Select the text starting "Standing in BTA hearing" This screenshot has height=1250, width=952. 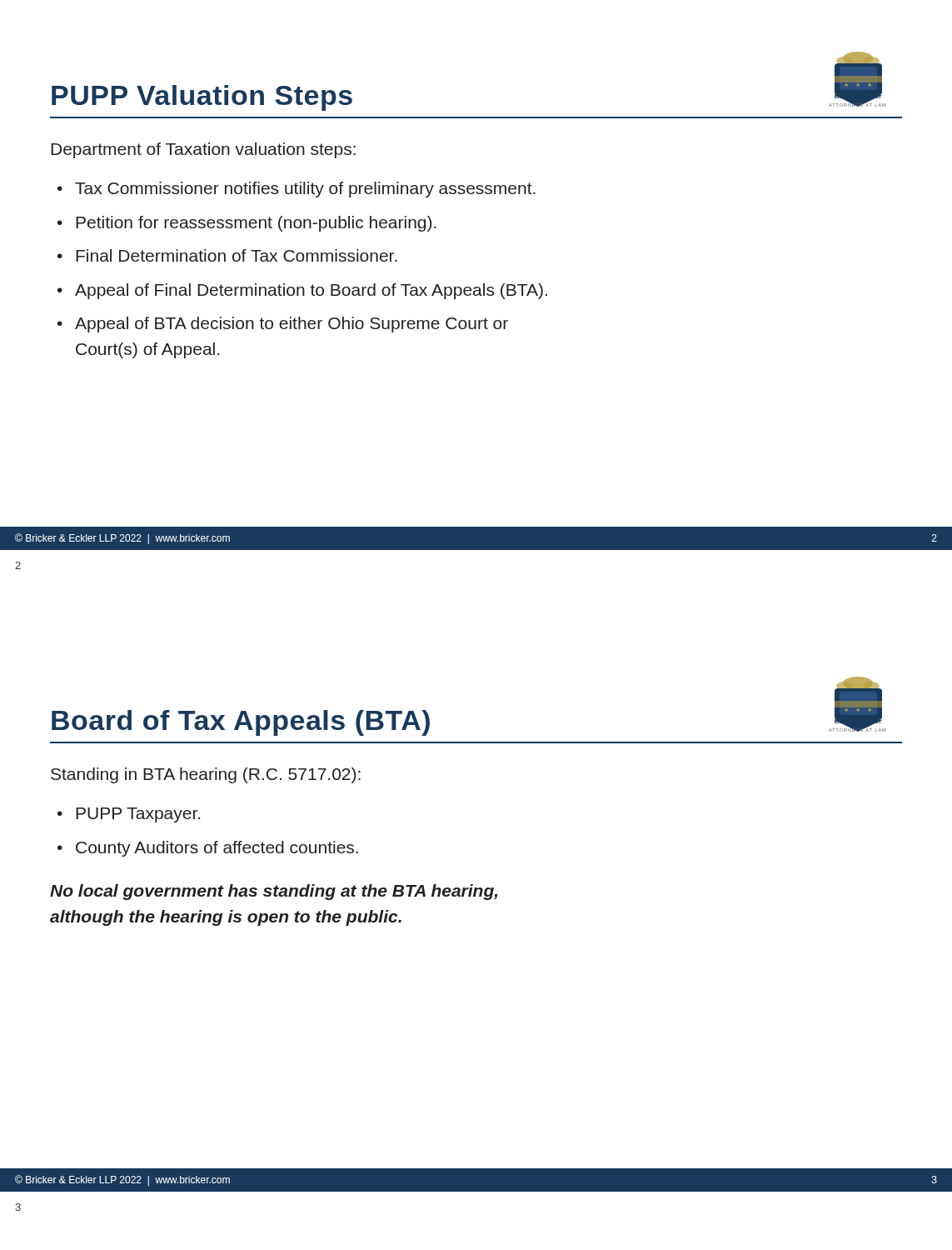(x=206, y=774)
